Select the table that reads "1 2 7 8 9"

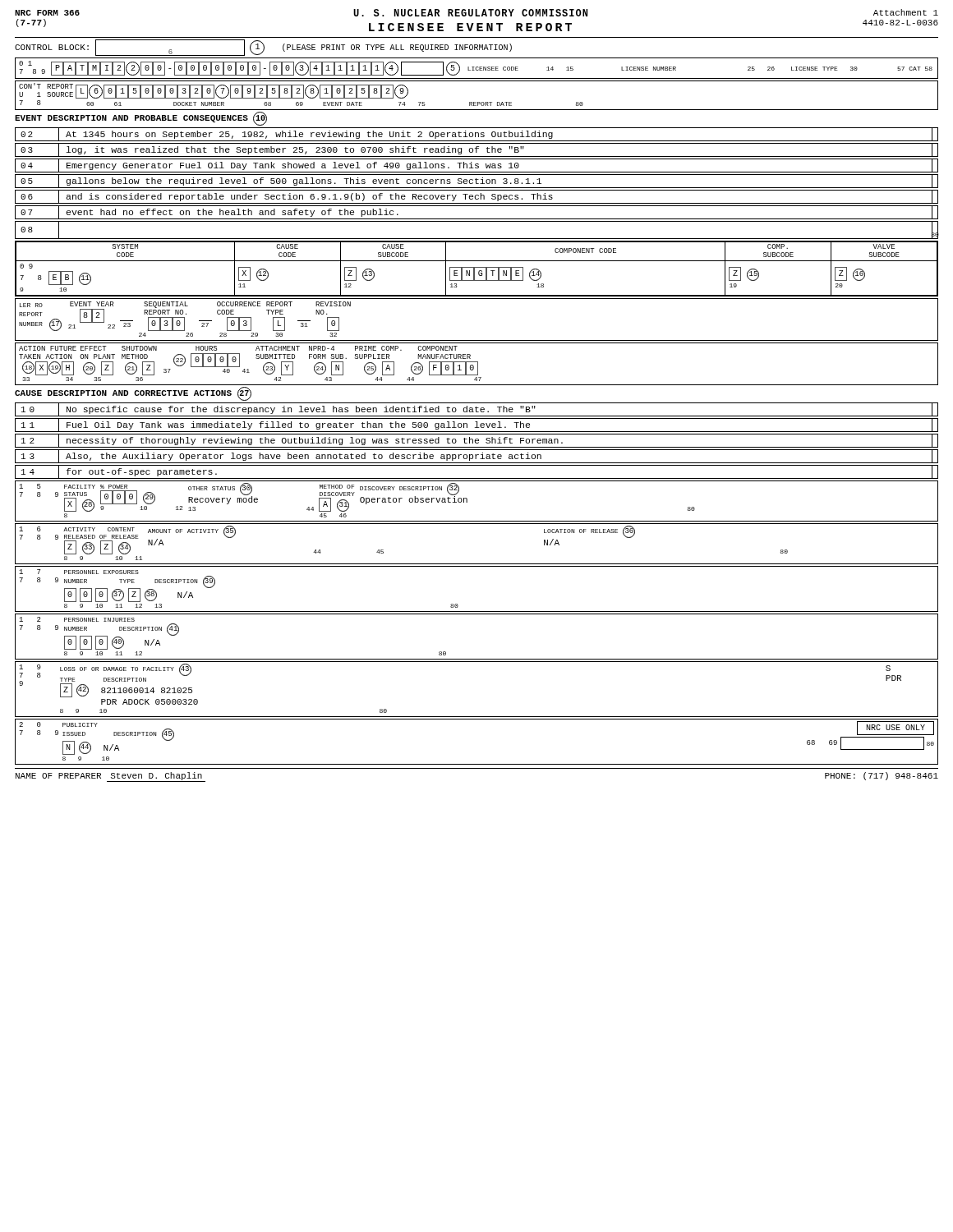[476, 637]
